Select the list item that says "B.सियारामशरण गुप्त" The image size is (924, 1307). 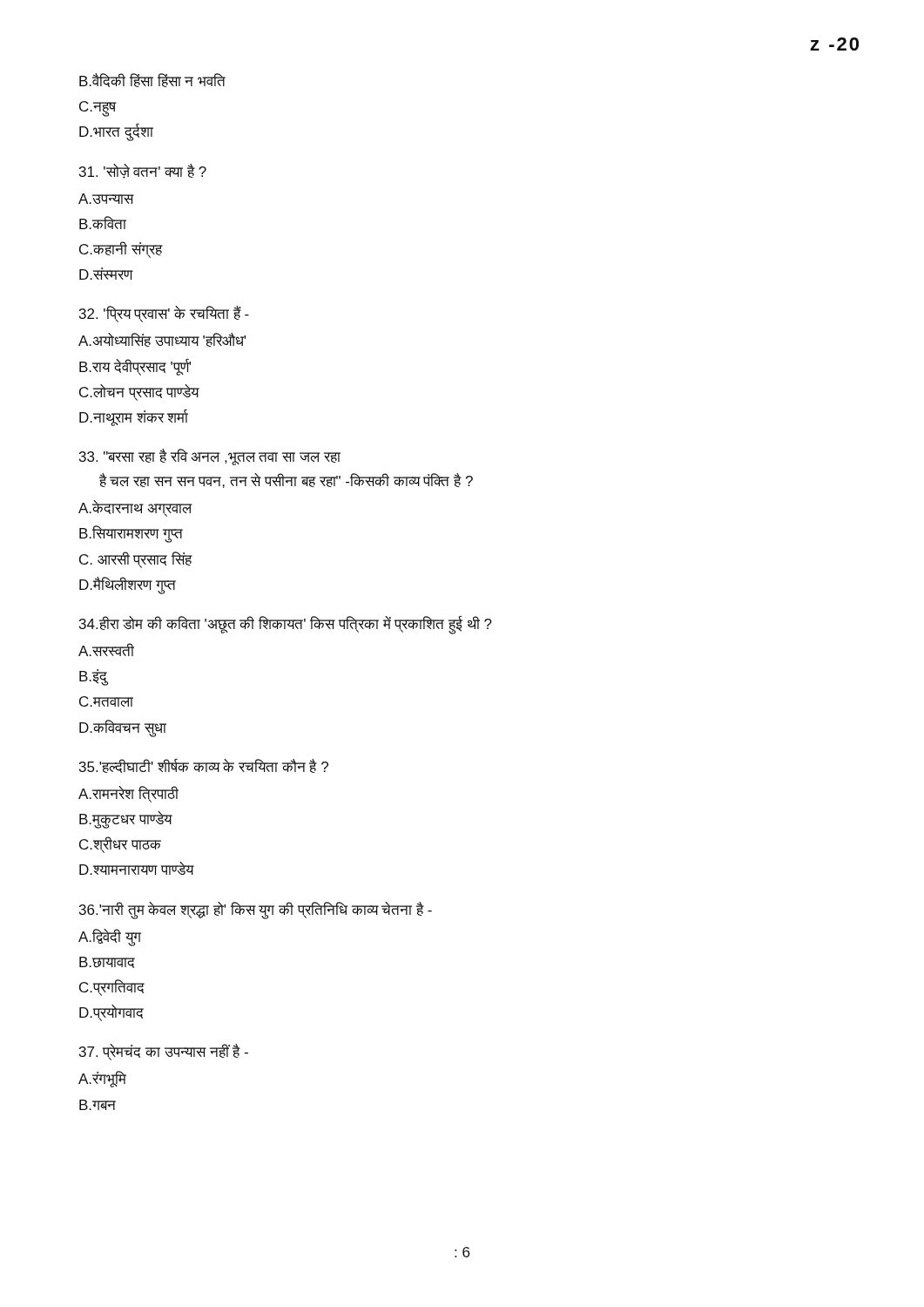(x=131, y=534)
